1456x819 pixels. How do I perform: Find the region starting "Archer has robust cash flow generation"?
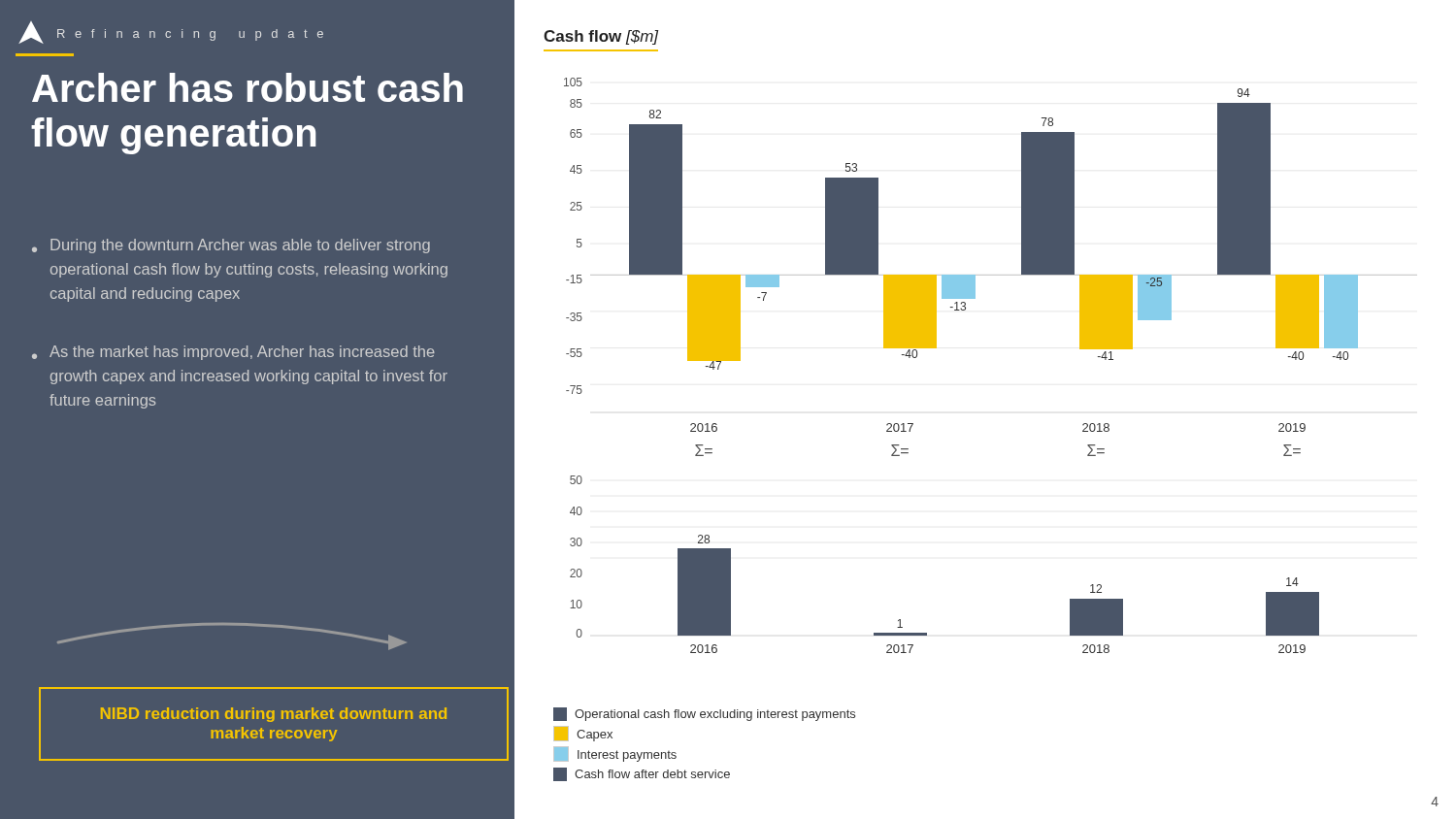[248, 111]
